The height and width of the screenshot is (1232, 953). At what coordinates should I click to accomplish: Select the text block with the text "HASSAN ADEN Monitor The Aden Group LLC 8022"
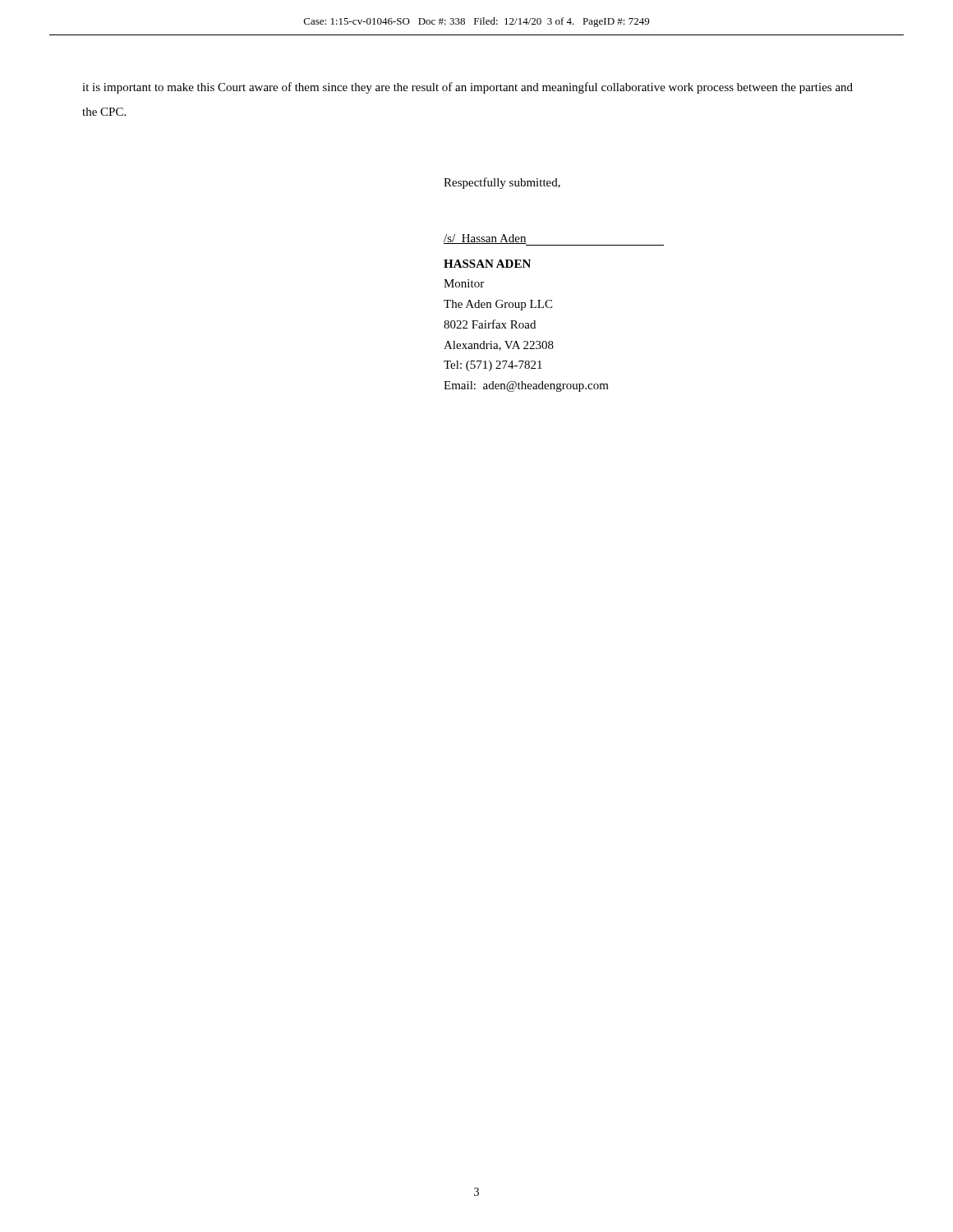click(526, 324)
